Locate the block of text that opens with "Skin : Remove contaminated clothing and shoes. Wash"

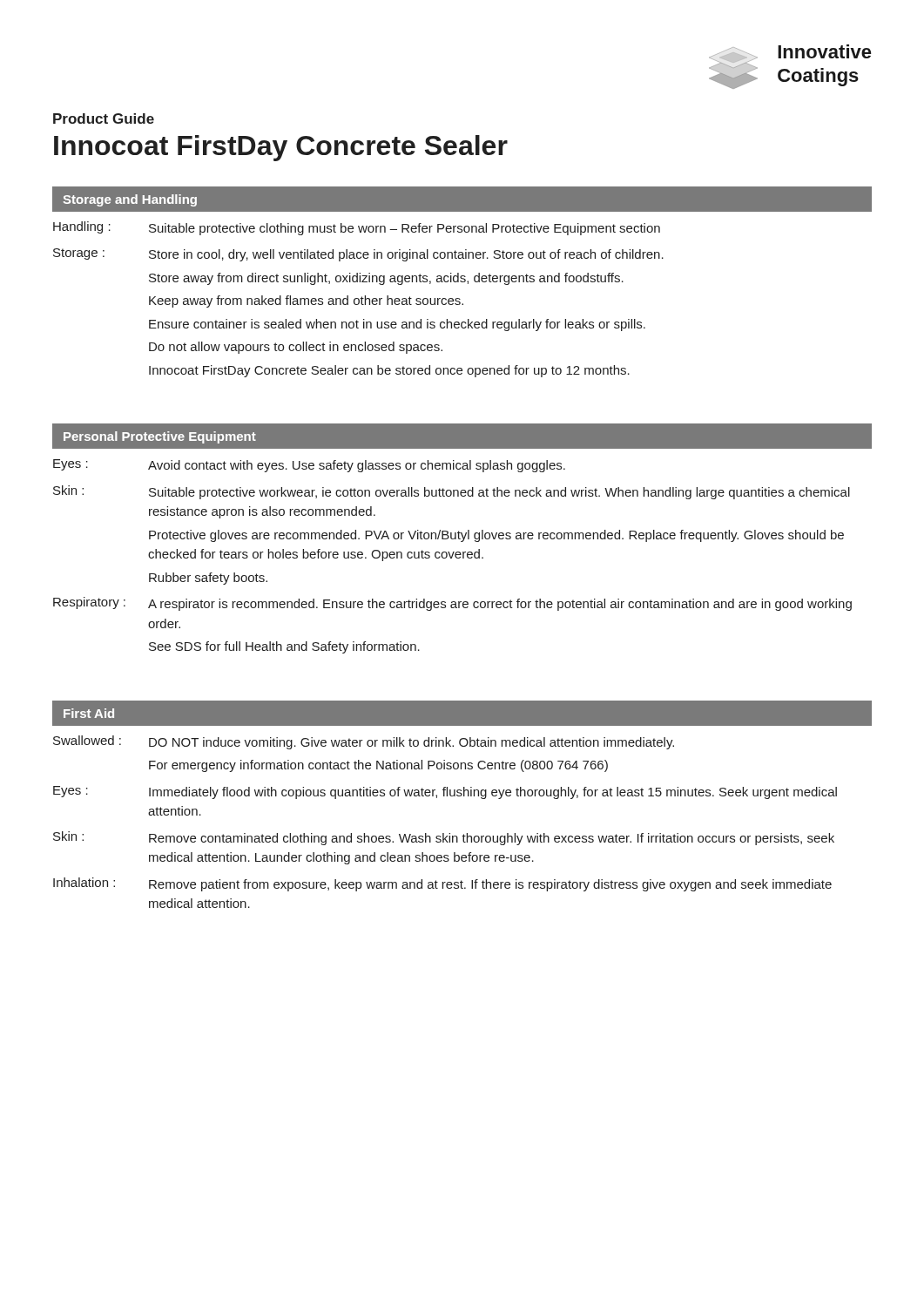[462, 848]
